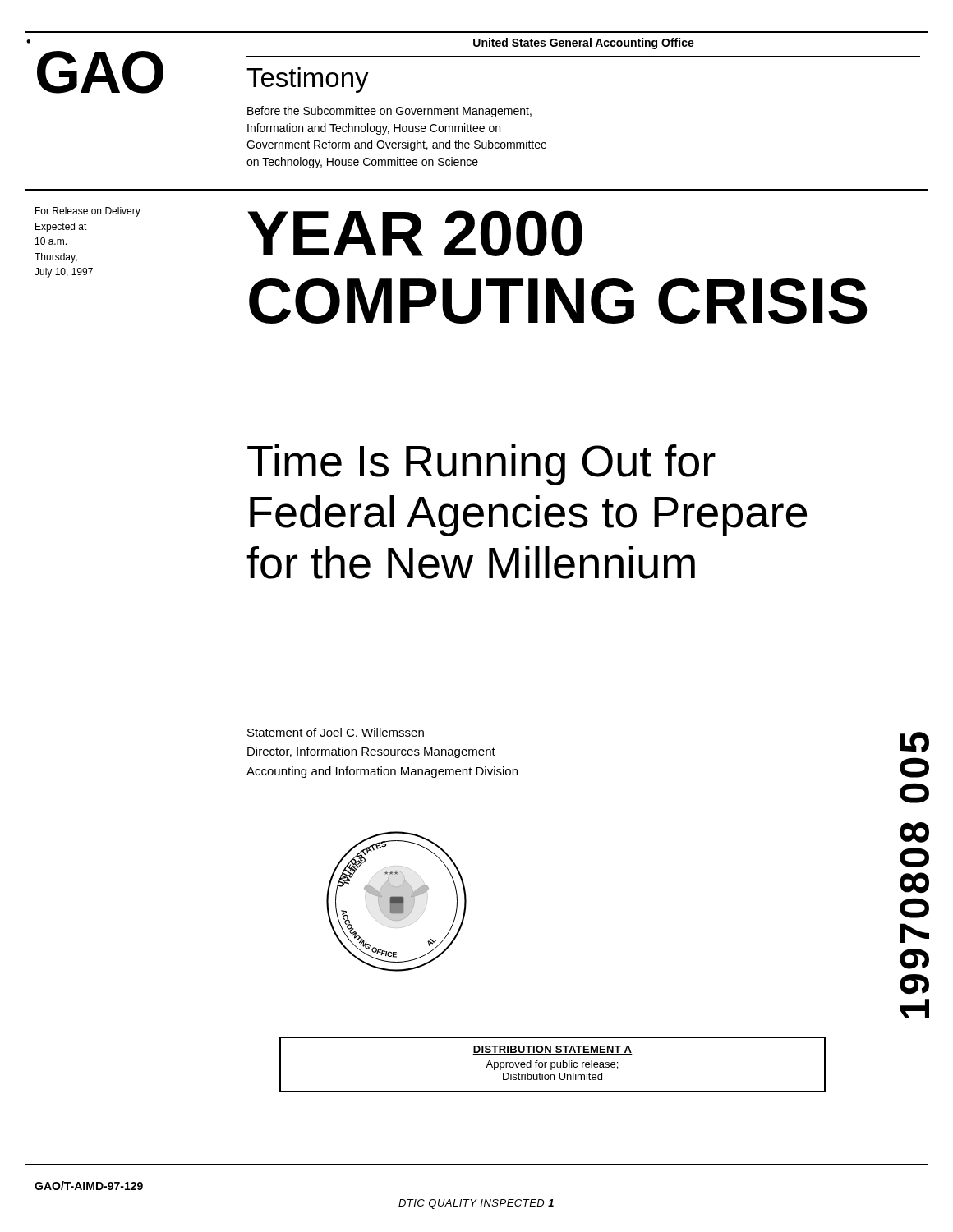Locate the text block with the text "Before the Subcommittee"

click(x=397, y=136)
